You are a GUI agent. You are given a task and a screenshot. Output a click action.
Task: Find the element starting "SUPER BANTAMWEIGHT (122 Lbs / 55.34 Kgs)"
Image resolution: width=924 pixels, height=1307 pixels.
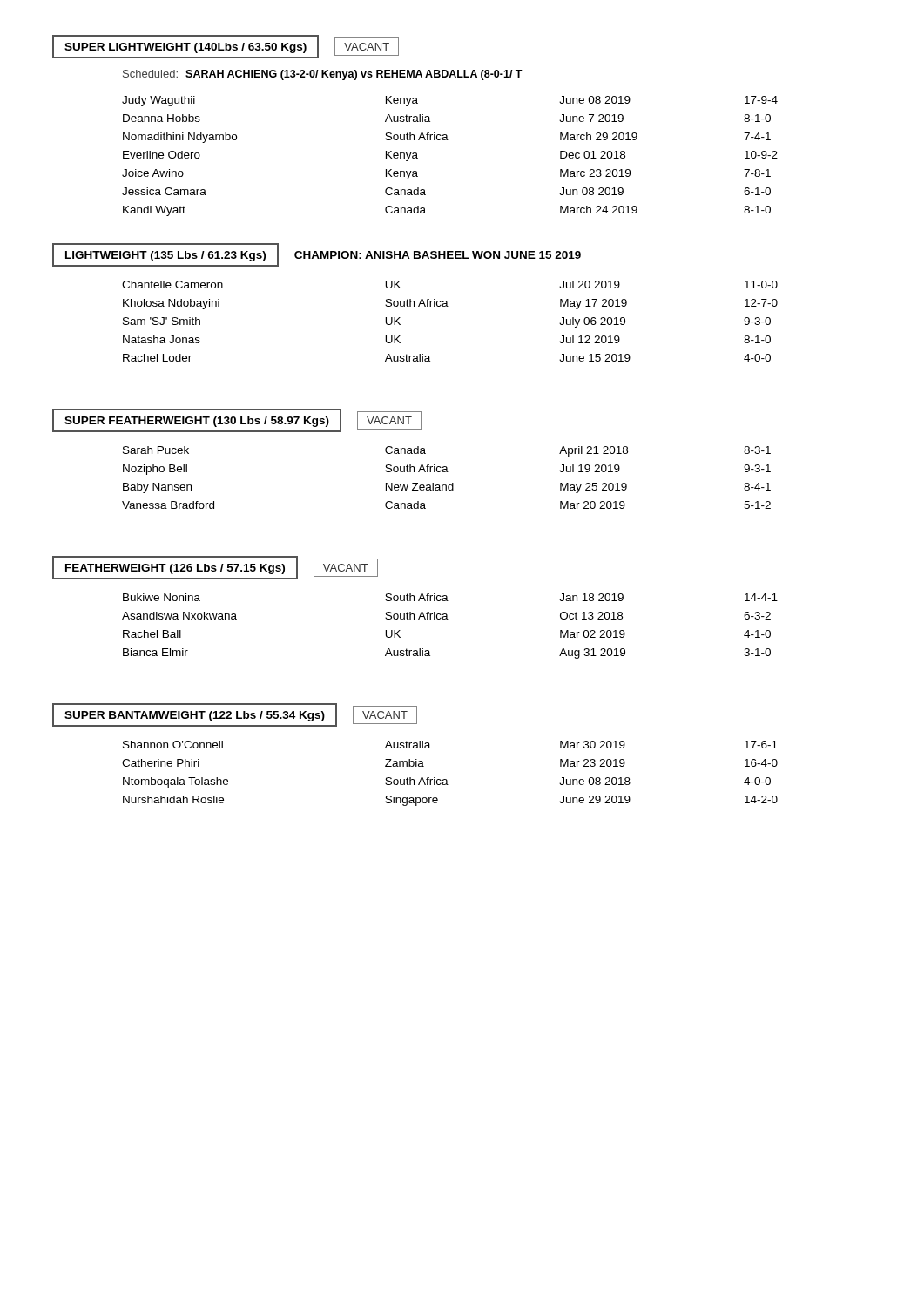[235, 715]
